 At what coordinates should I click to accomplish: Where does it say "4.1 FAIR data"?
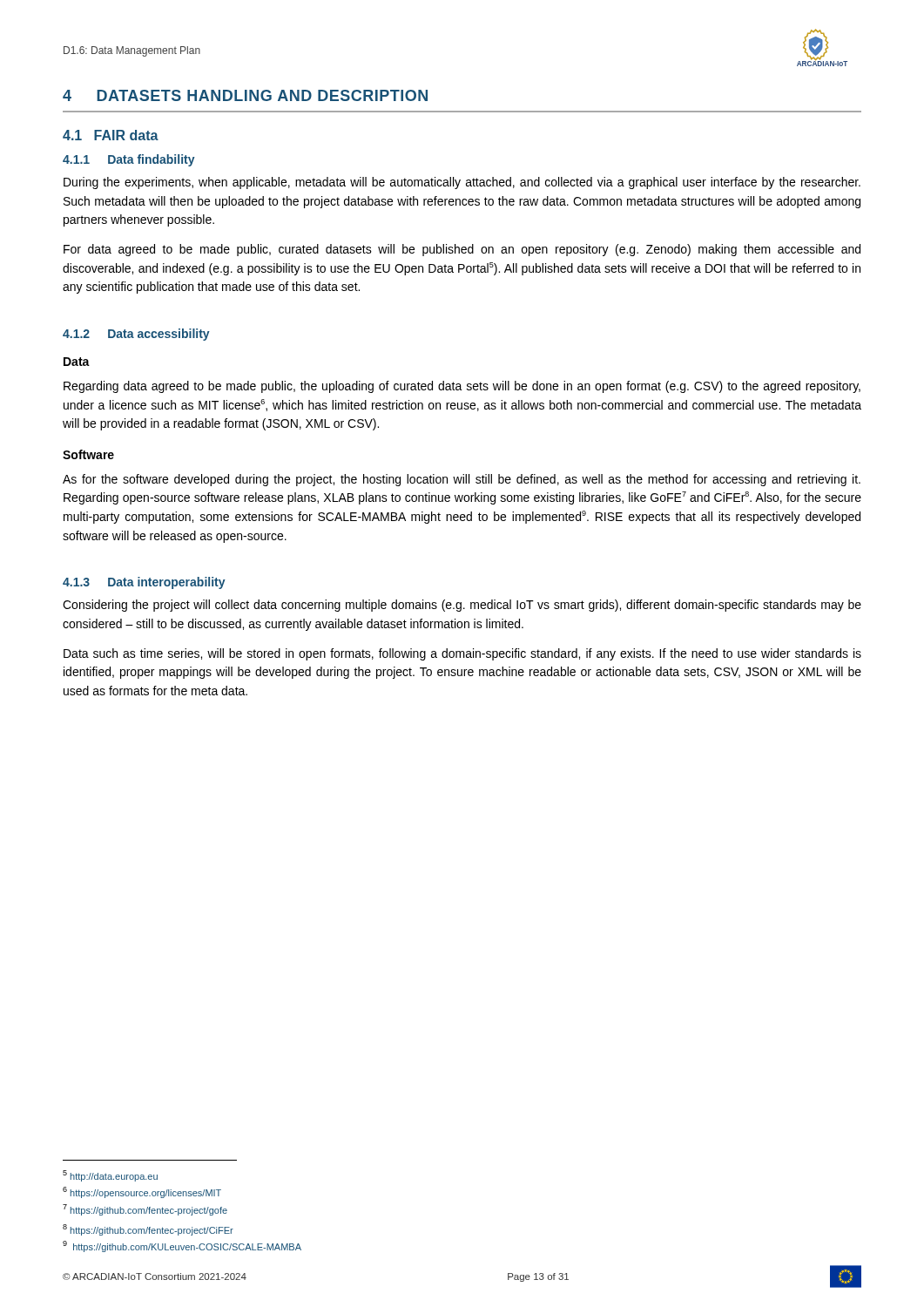coord(111,135)
